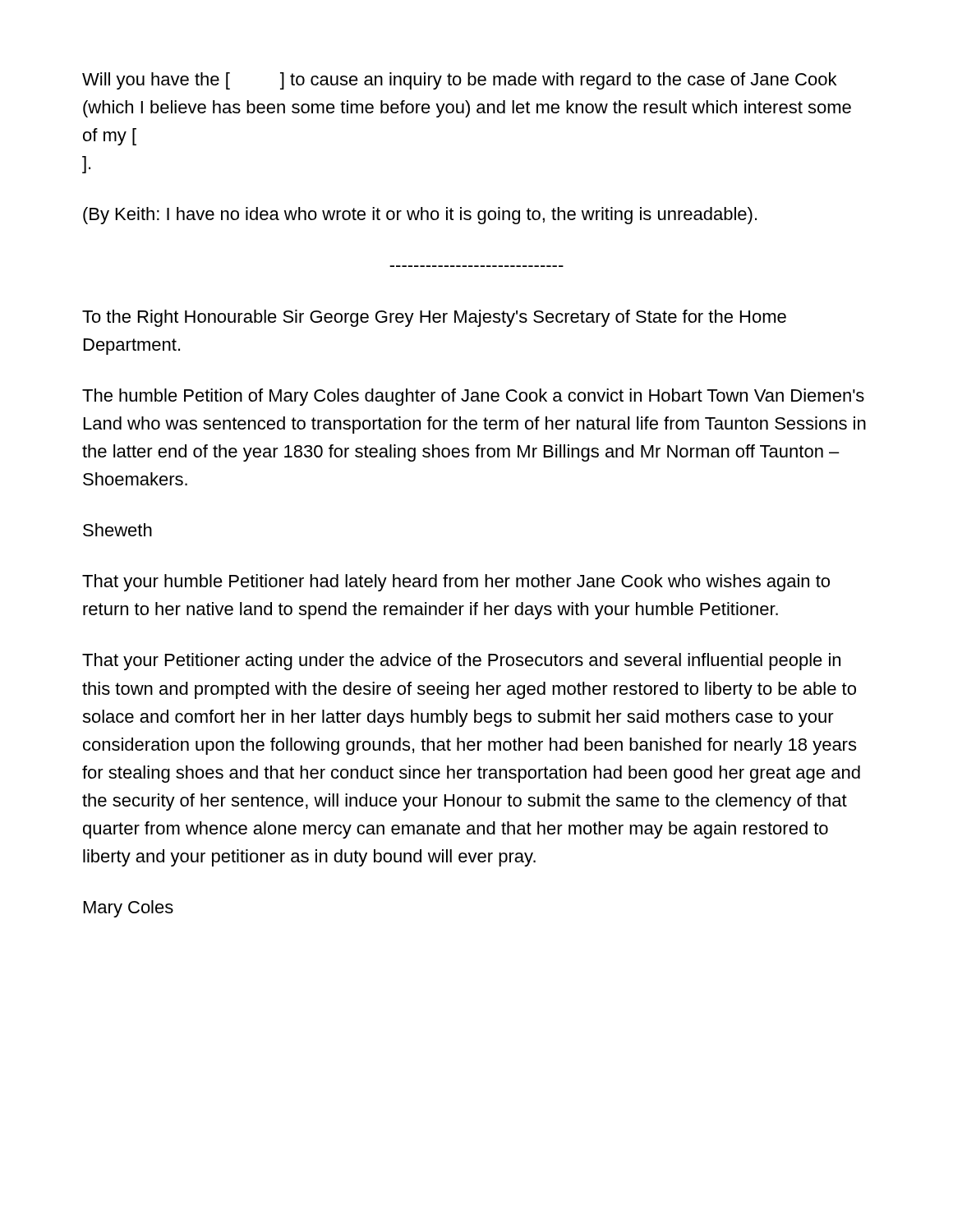Click on the passage starting "That your humble Petitioner had lately heard from"
Screen dimensions: 1232x953
pos(456,595)
